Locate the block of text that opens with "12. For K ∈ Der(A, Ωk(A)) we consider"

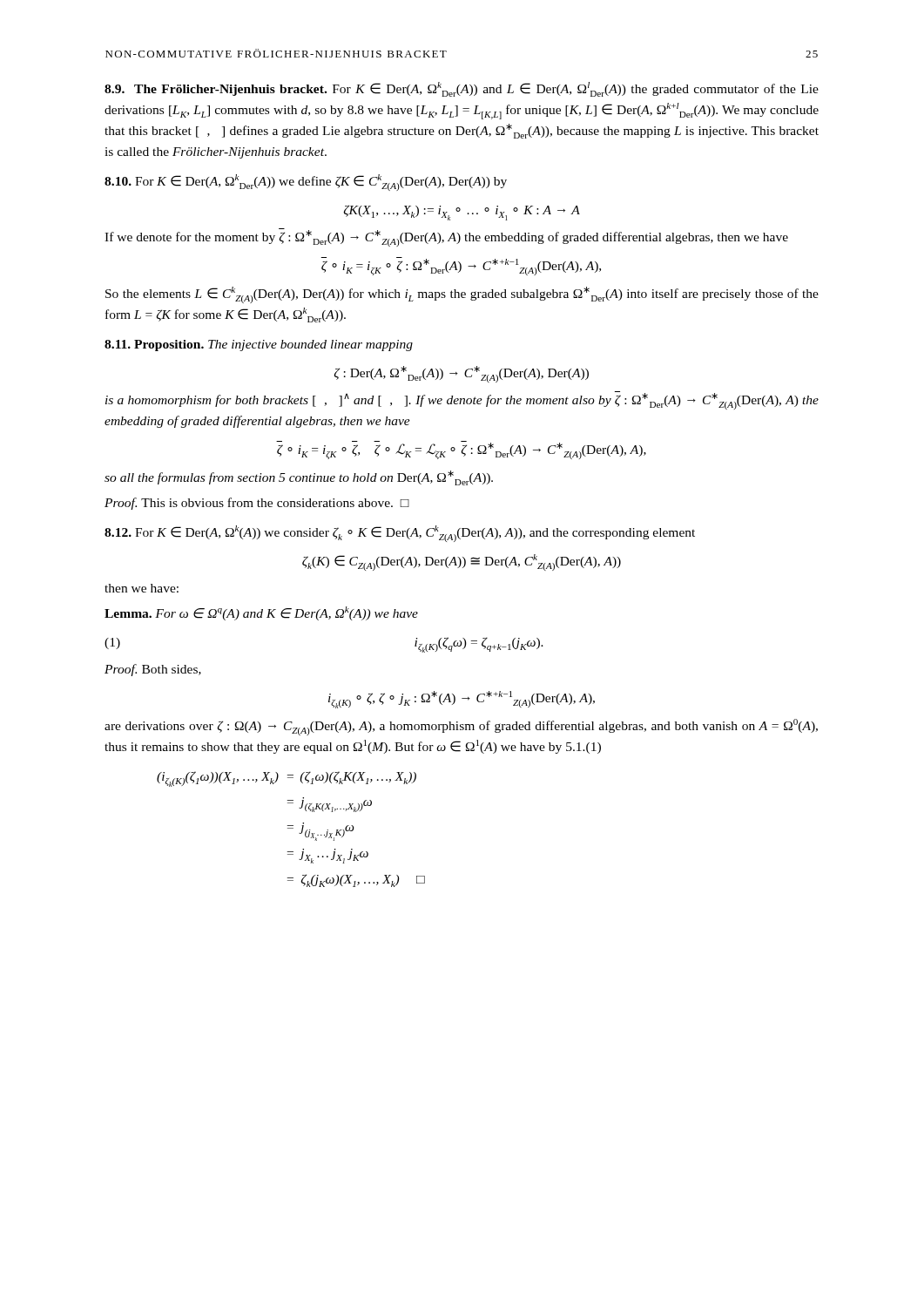pos(400,532)
